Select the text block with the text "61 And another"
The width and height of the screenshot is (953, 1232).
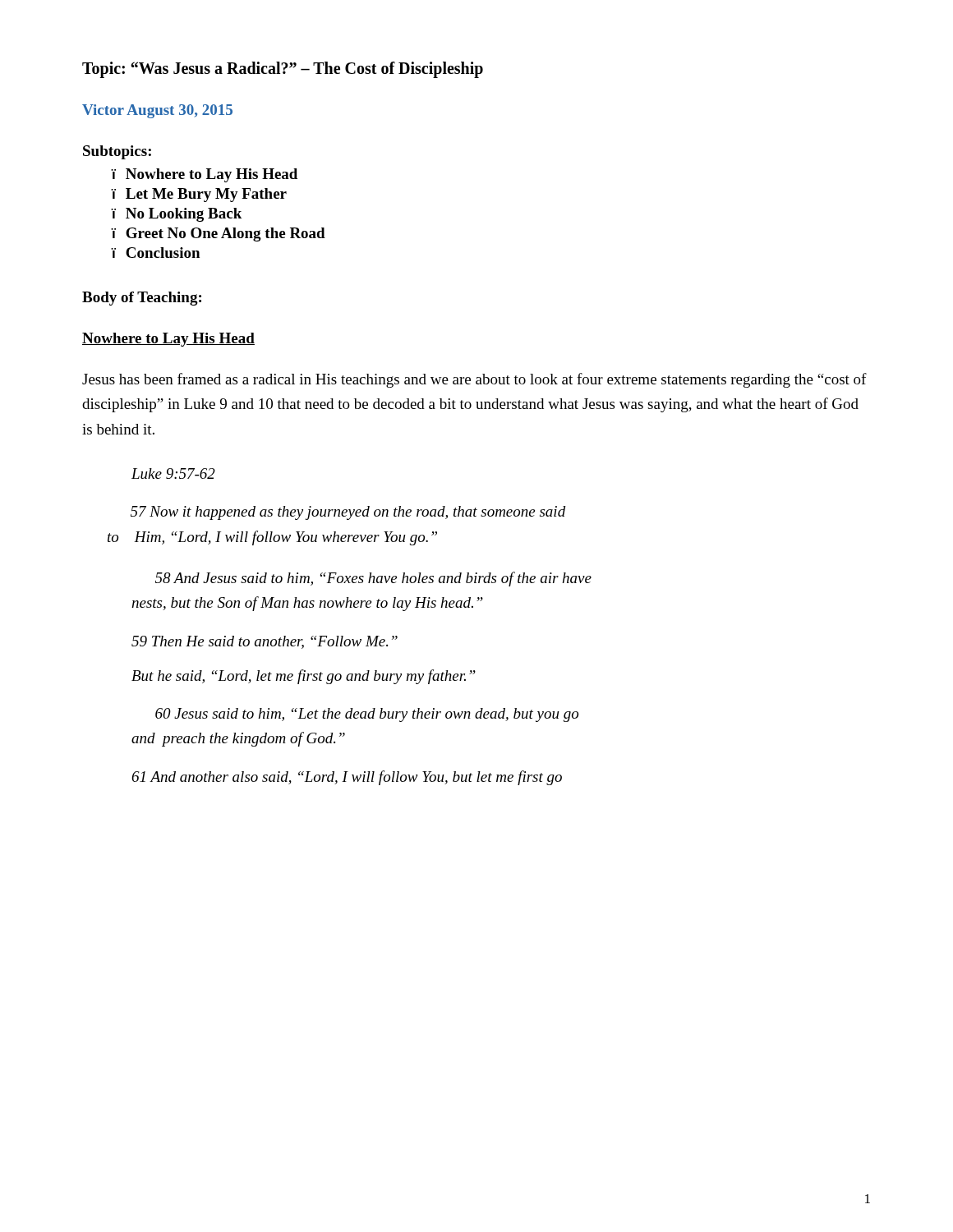[x=347, y=776]
